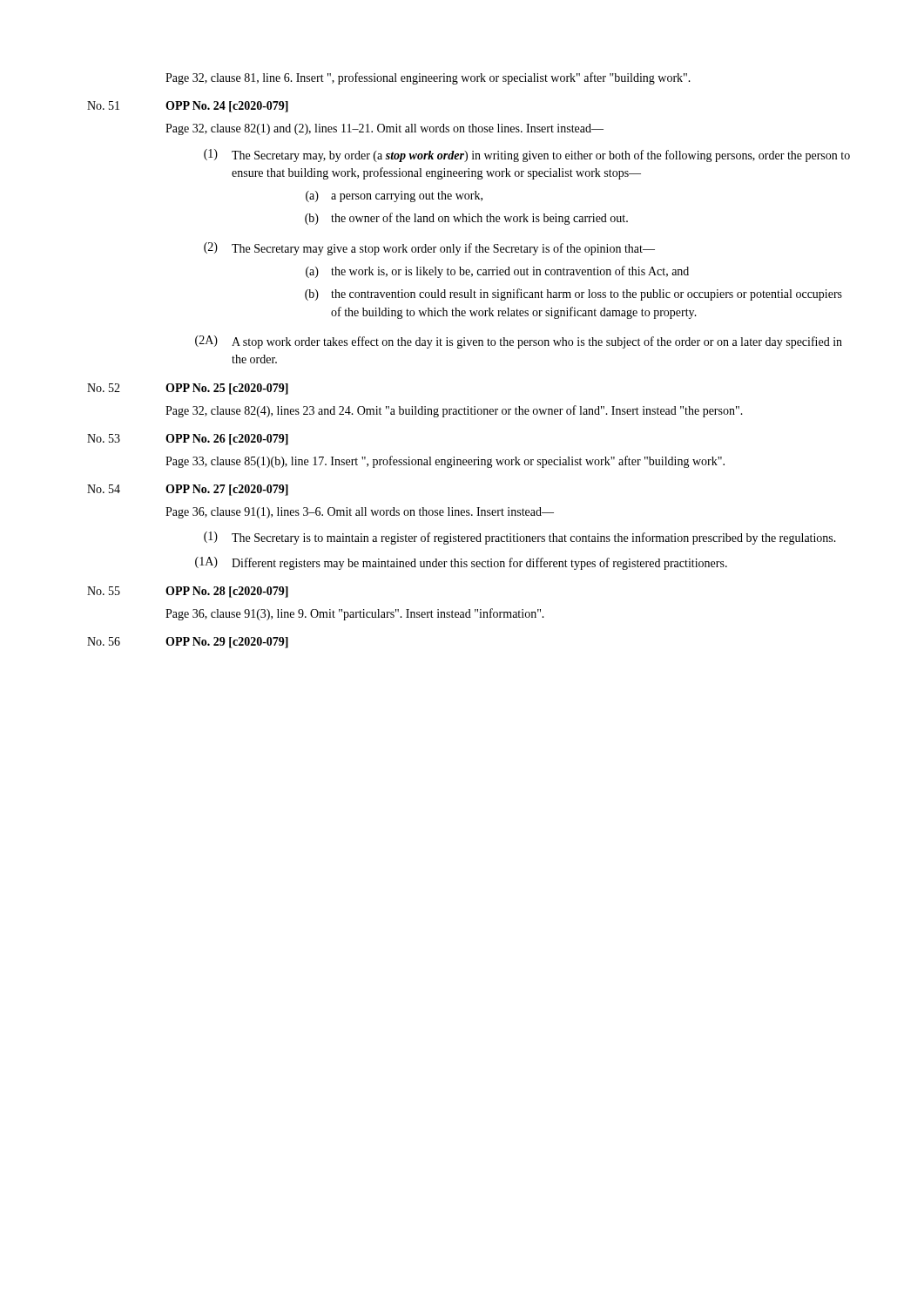
Task: Click on the section header containing "No. 54 OPP"
Action: [188, 490]
